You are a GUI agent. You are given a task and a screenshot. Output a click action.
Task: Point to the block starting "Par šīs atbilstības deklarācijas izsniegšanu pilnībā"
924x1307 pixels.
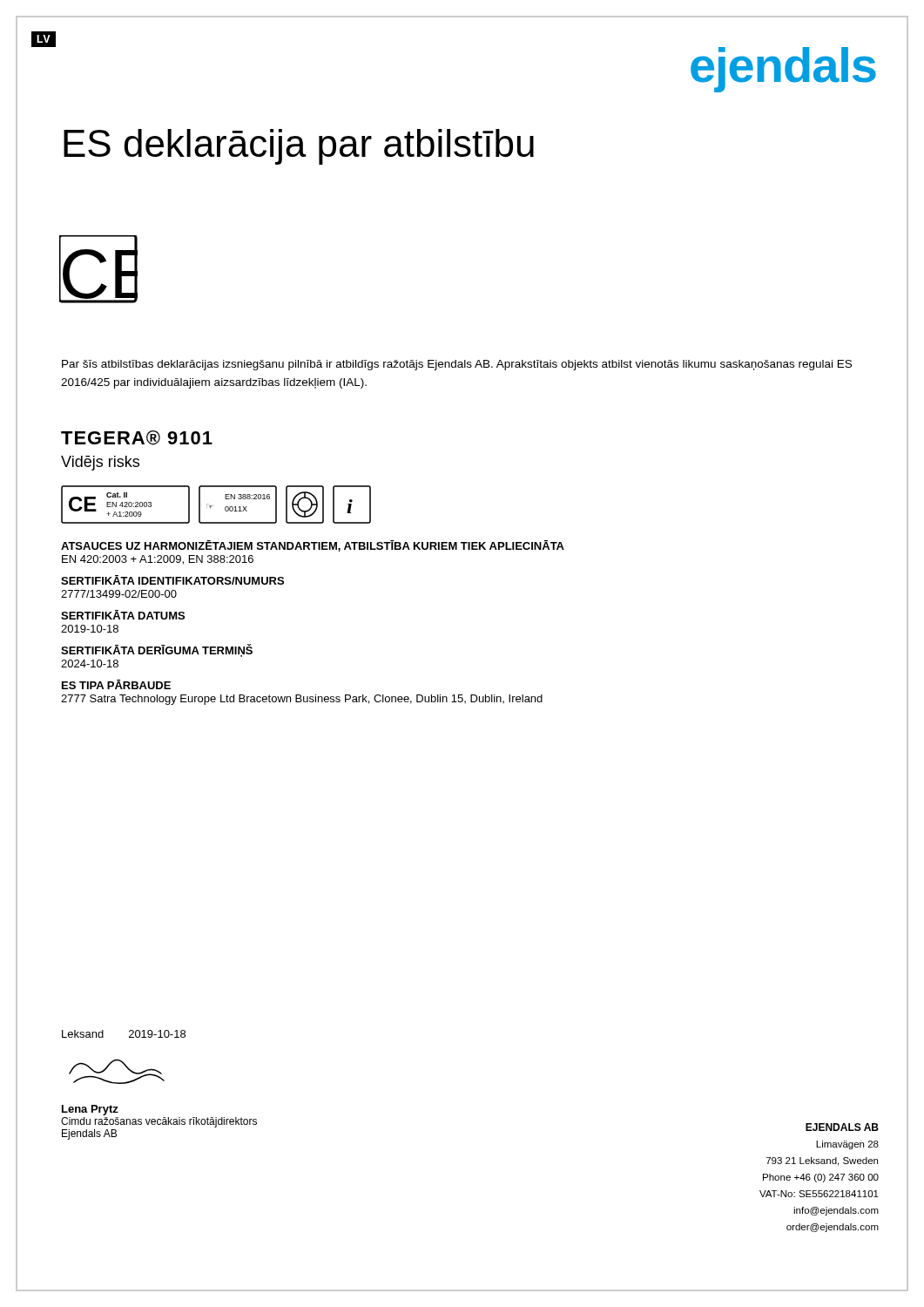(457, 373)
